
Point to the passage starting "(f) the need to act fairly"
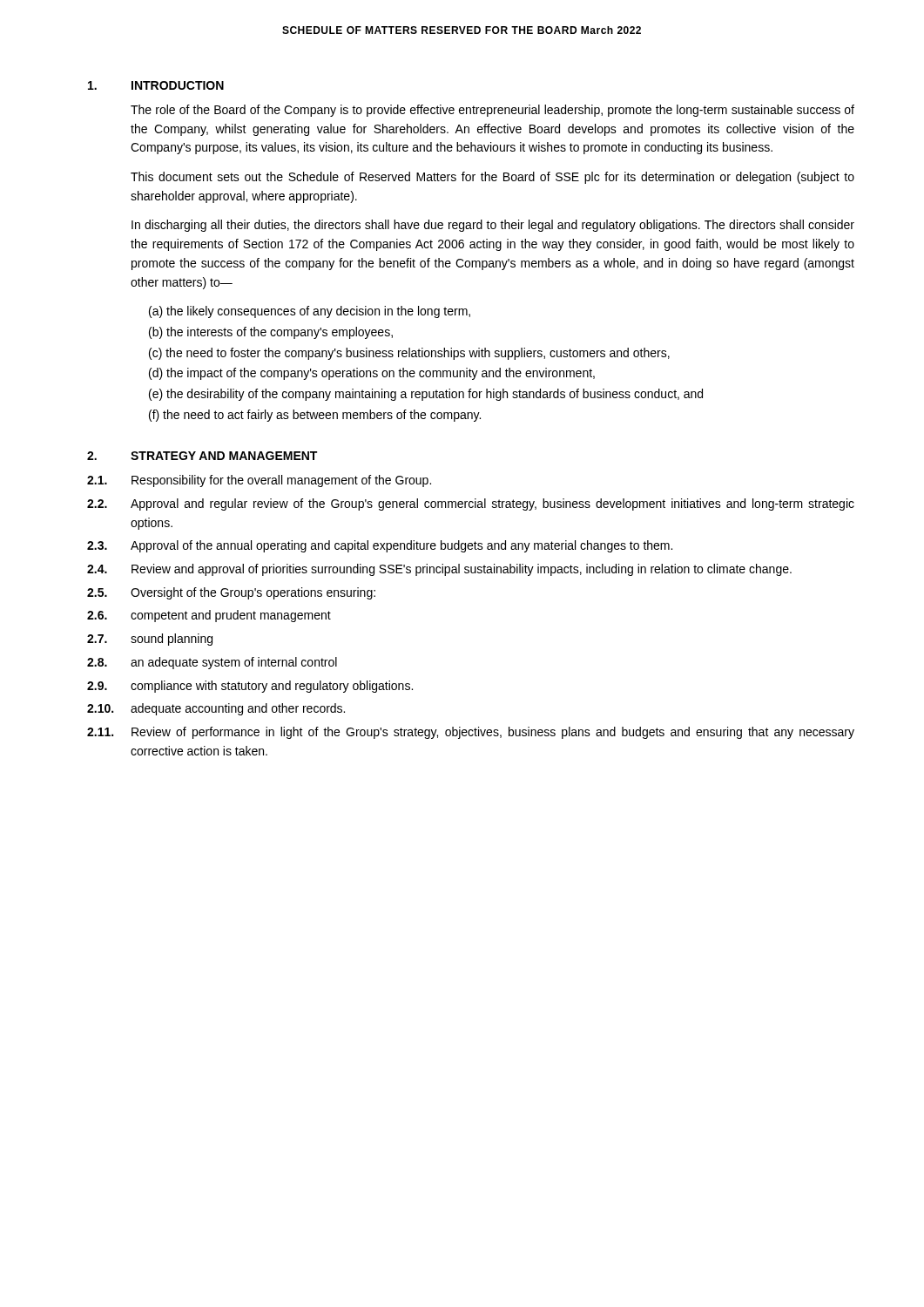coord(315,414)
